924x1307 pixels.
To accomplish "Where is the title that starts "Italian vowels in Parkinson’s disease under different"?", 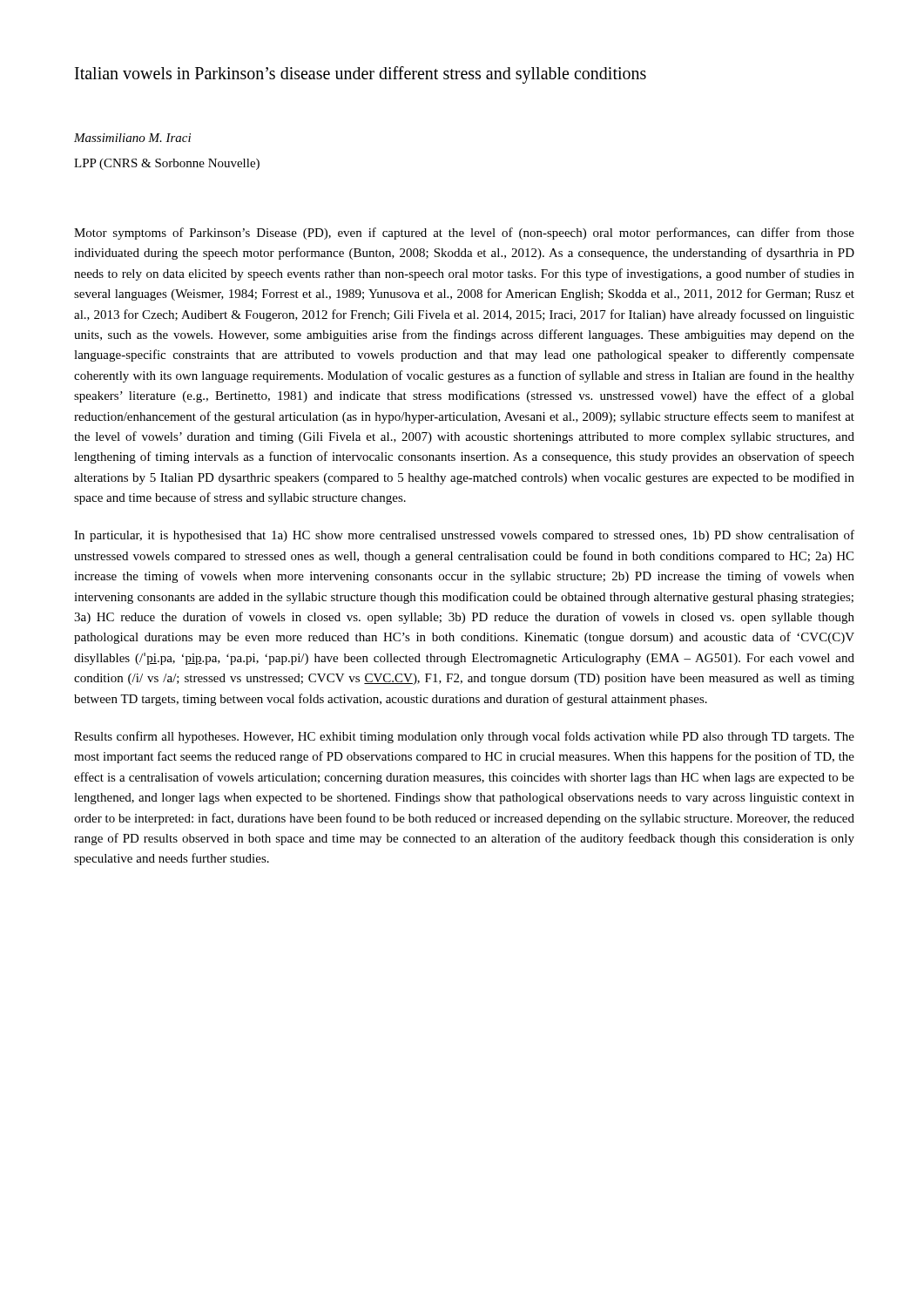I will coord(360,73).
